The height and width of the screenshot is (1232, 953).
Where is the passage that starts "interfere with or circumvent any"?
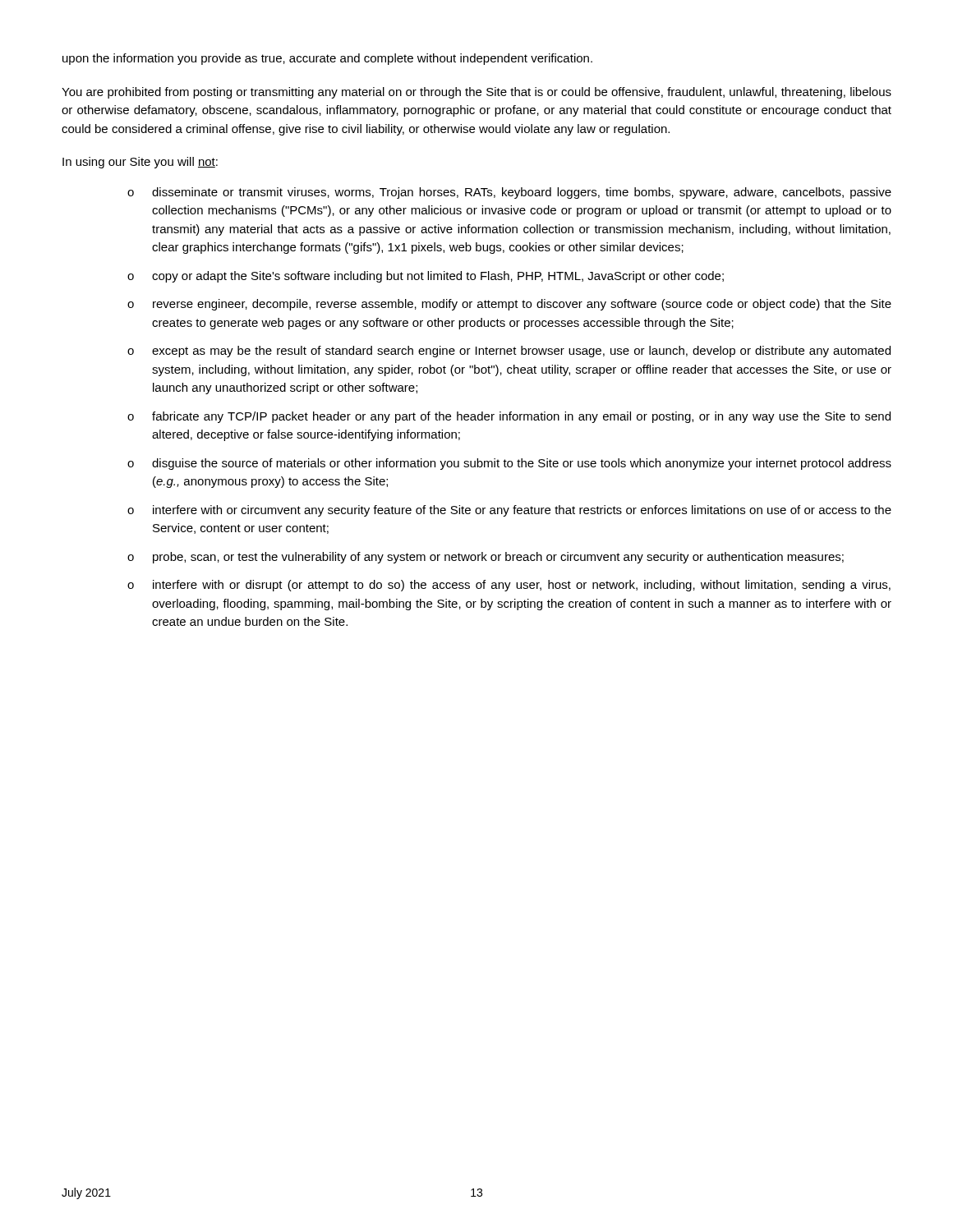click(x=522, y=518)
